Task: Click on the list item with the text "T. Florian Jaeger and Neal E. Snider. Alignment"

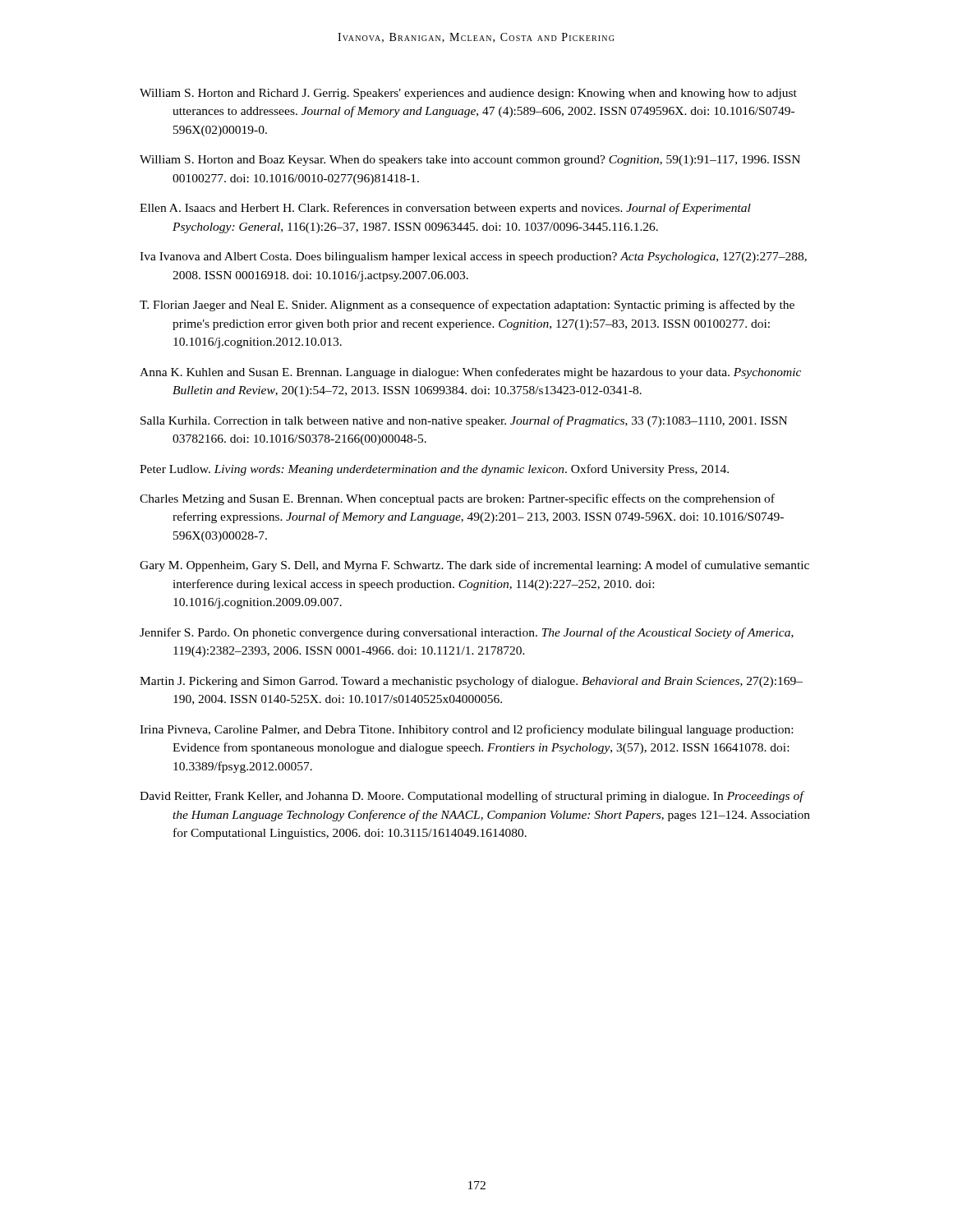Action: pos(476,324)
